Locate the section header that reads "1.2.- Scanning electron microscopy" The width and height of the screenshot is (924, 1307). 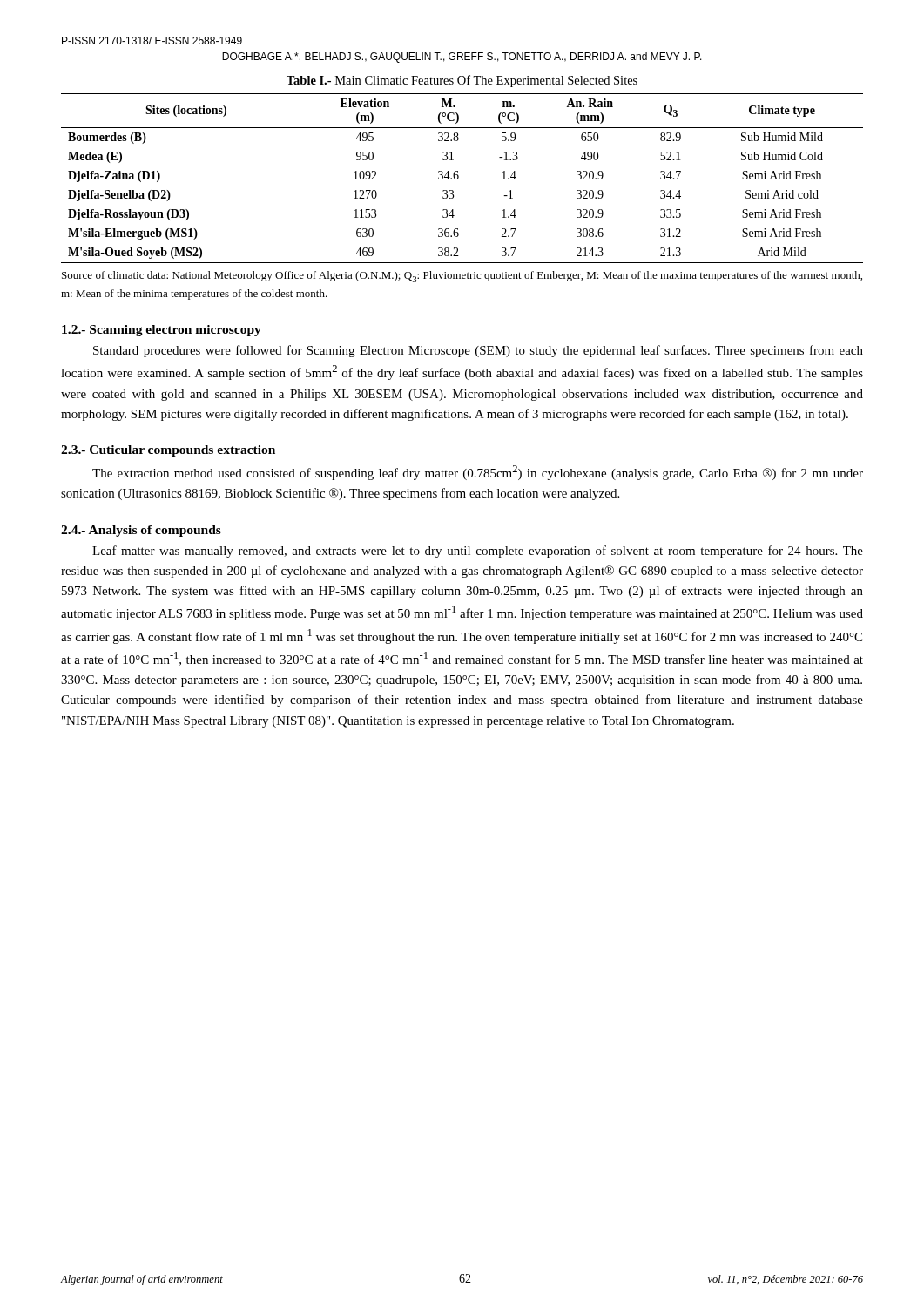(161, 329)
